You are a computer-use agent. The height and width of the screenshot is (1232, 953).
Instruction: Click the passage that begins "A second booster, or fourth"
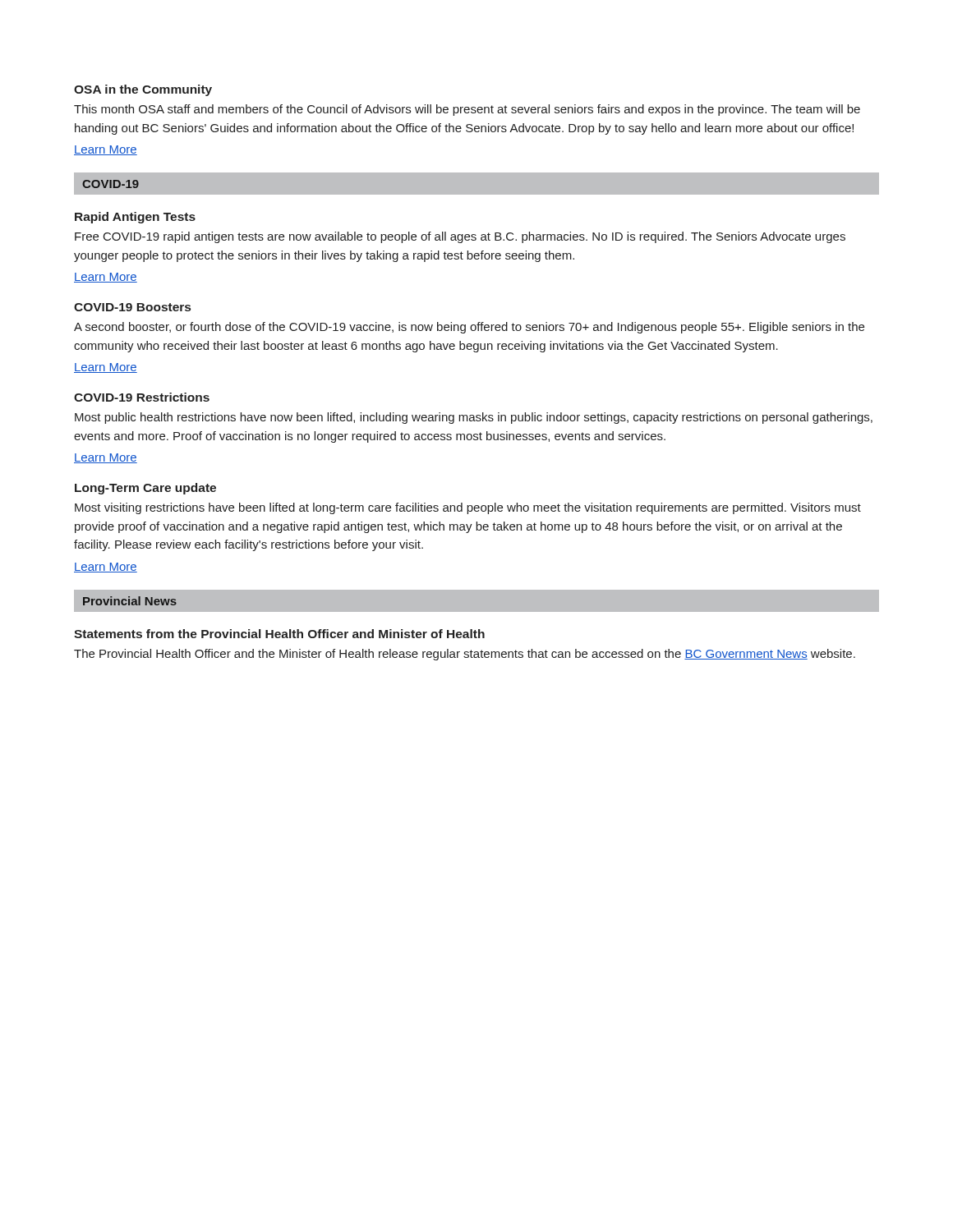476,336
